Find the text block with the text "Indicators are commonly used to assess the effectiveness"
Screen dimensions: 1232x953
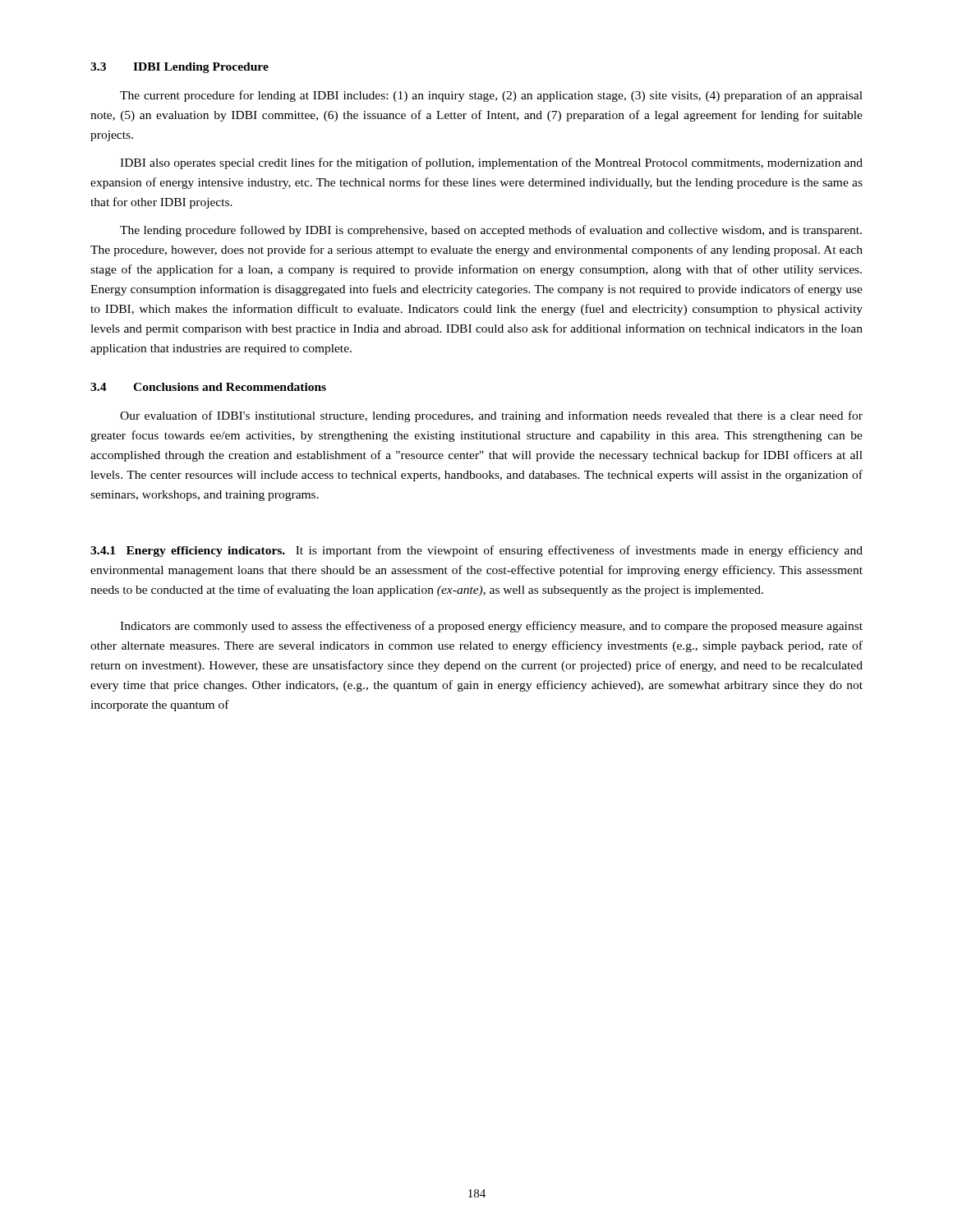coord(476,666)
